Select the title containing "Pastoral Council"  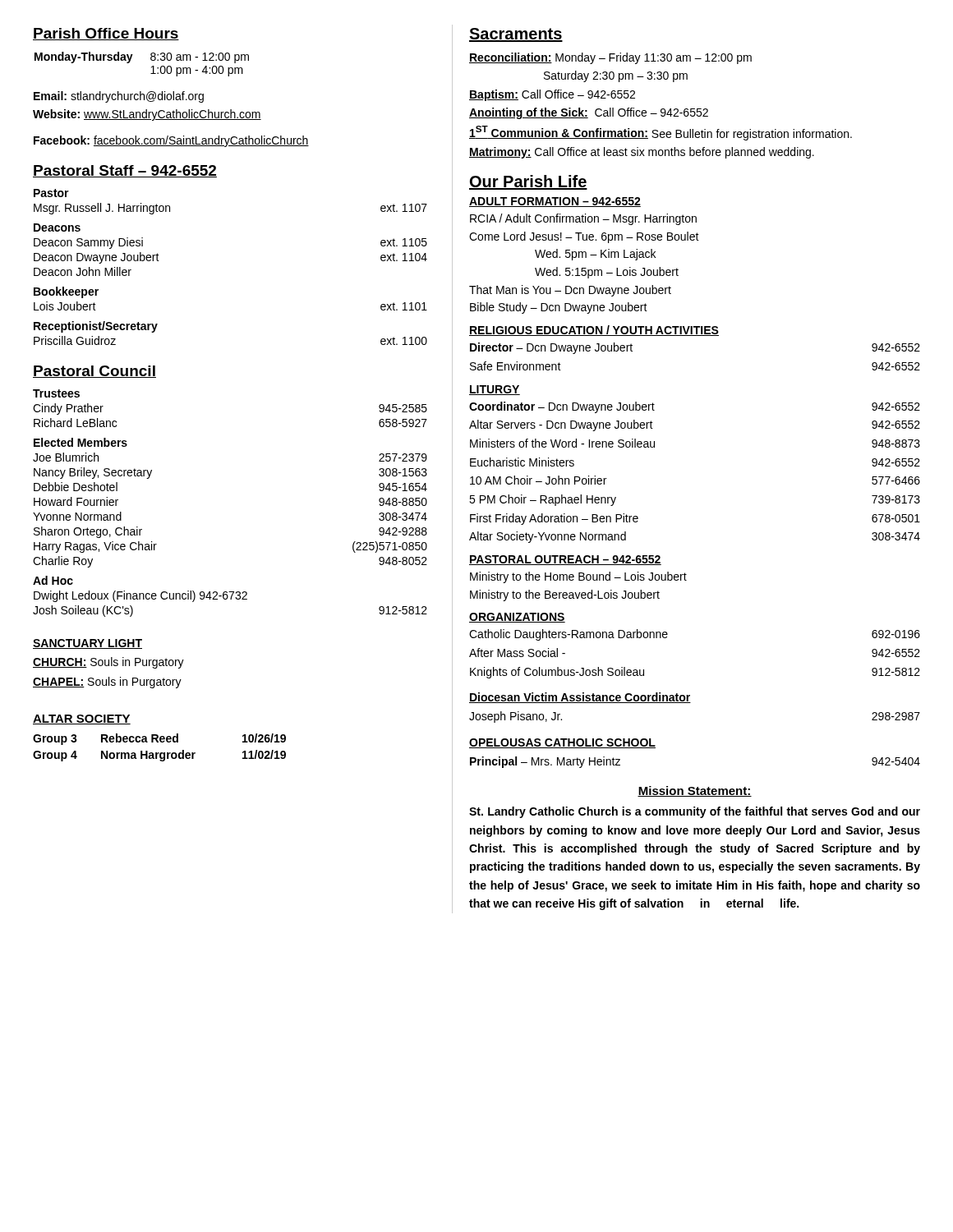click(94, 372)
